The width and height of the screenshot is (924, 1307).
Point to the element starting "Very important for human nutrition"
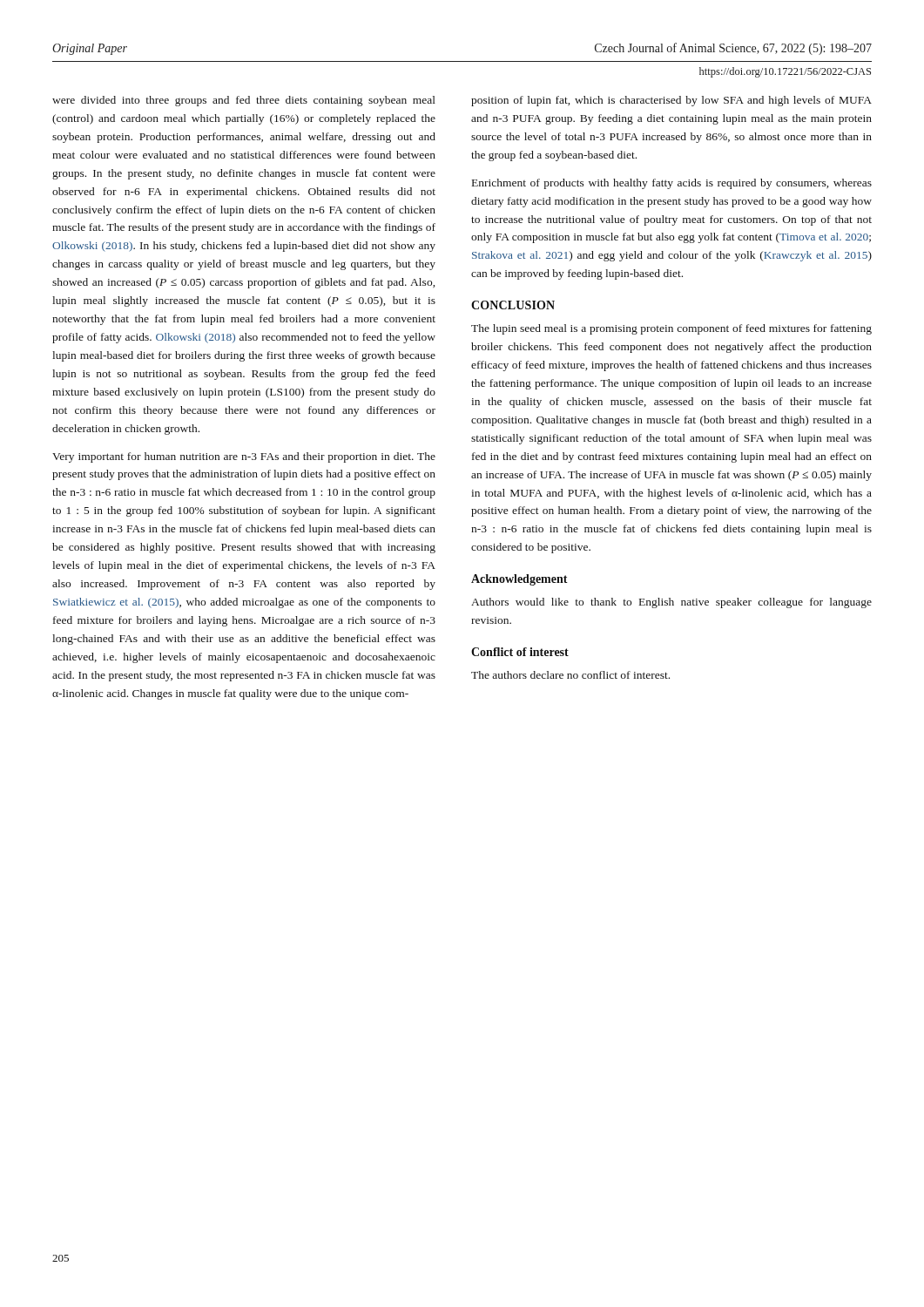coord(244,575)
